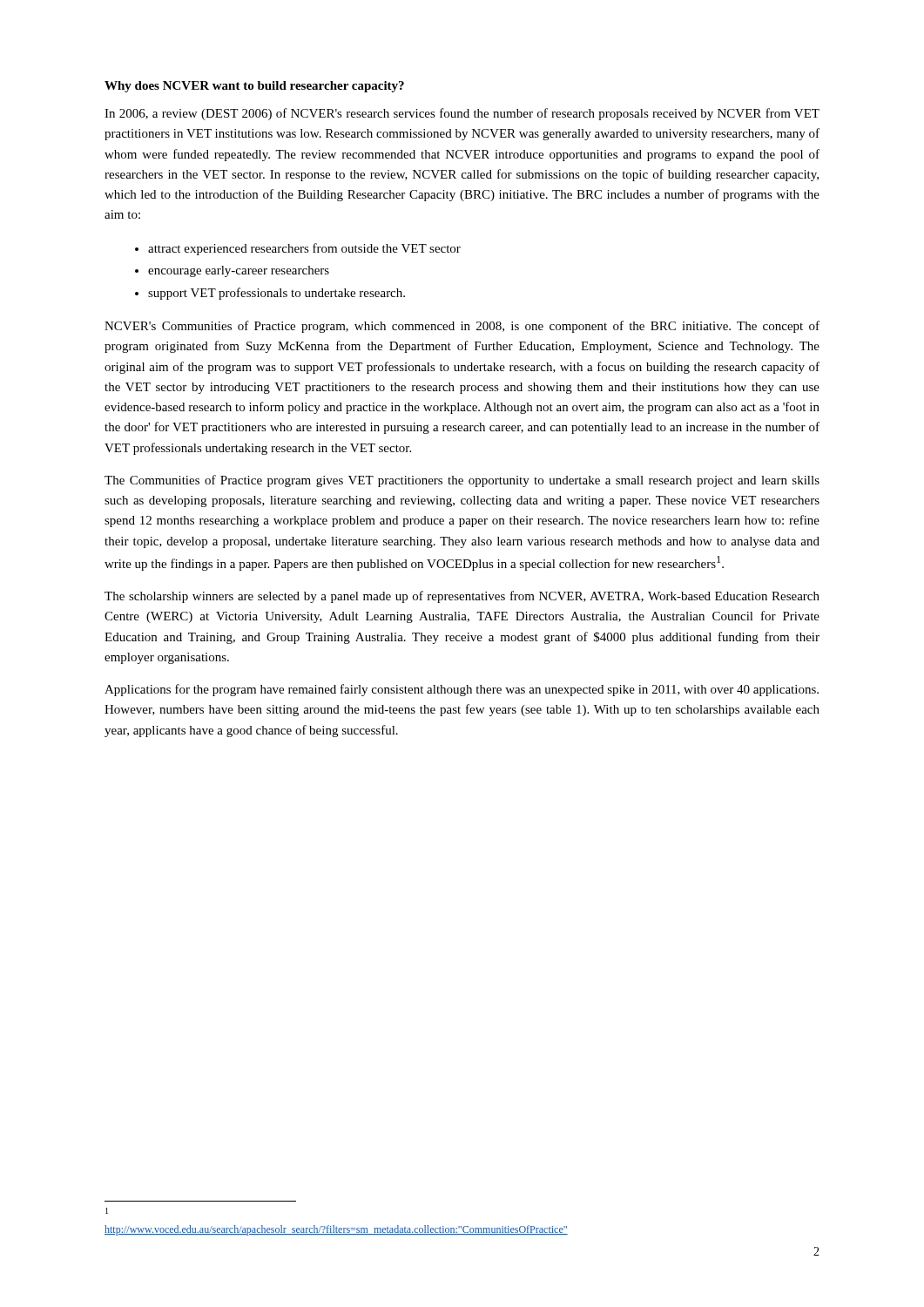Find the block on this page that starts "In 2006, a"
Viewport: 924px width, 1307px height.
462,164
